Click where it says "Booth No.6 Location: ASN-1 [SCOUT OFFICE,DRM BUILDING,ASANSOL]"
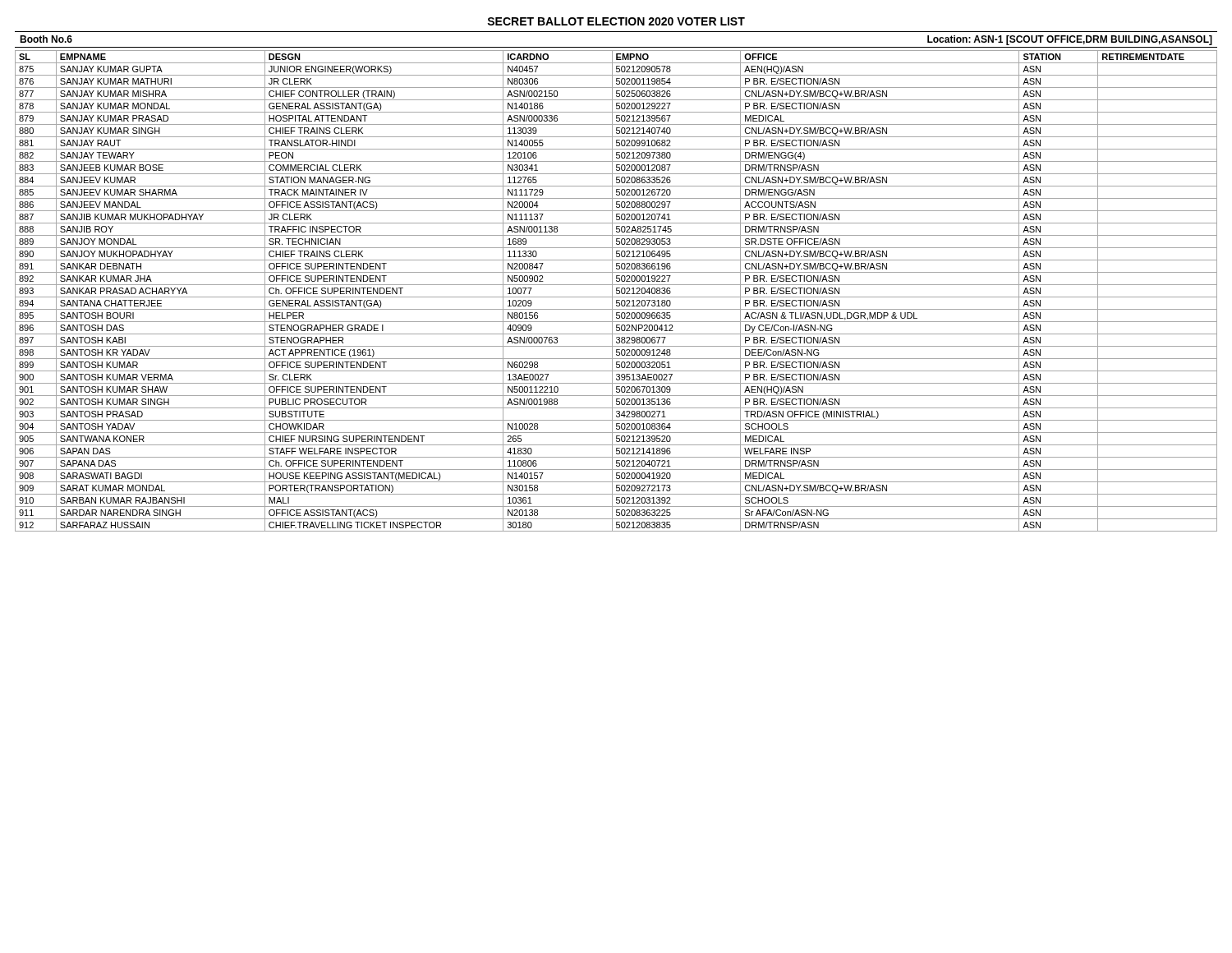 pyautogui.click(x=616, y=39)
